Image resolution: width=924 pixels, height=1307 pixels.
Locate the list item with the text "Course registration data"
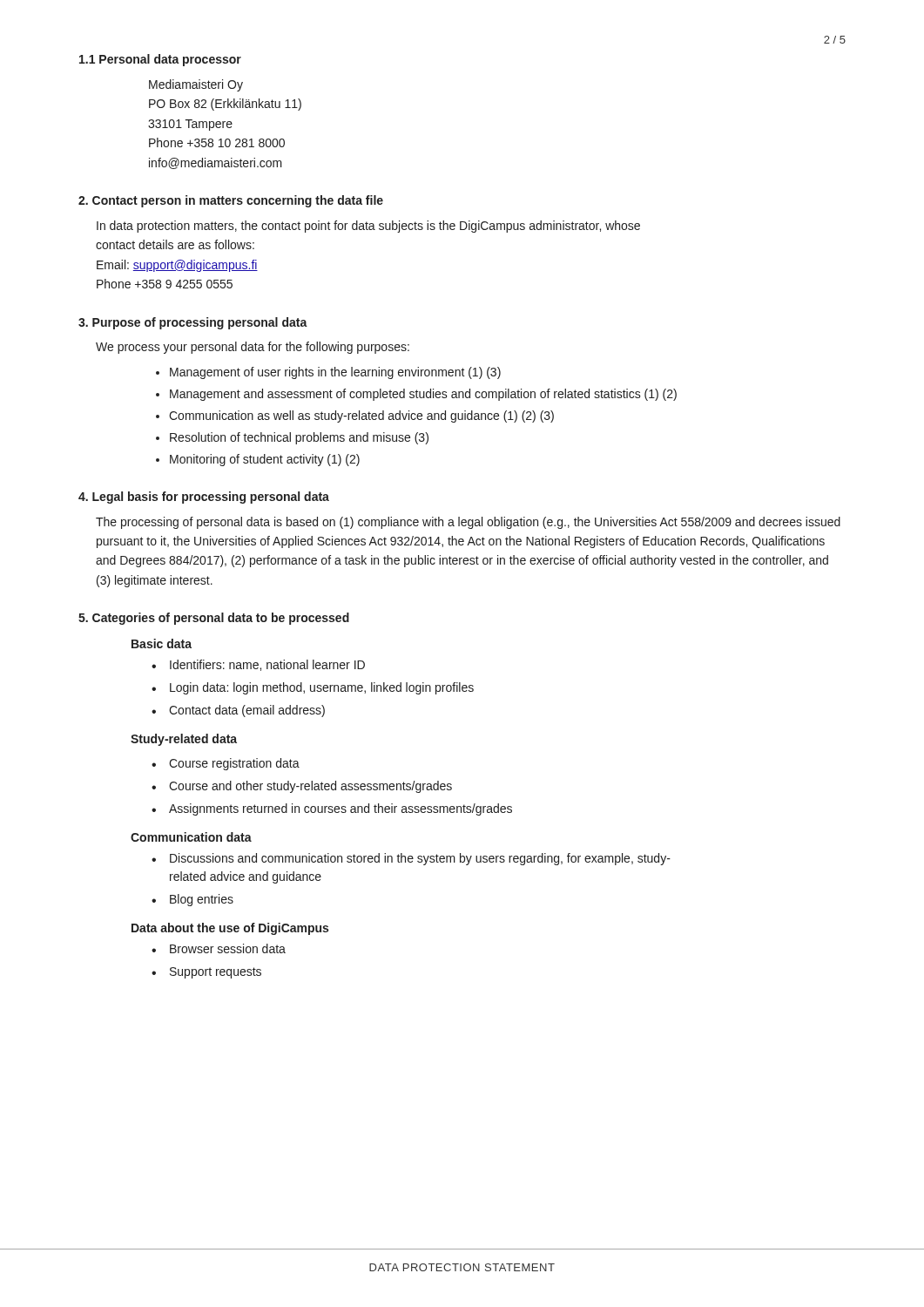[x=234, y=763]
